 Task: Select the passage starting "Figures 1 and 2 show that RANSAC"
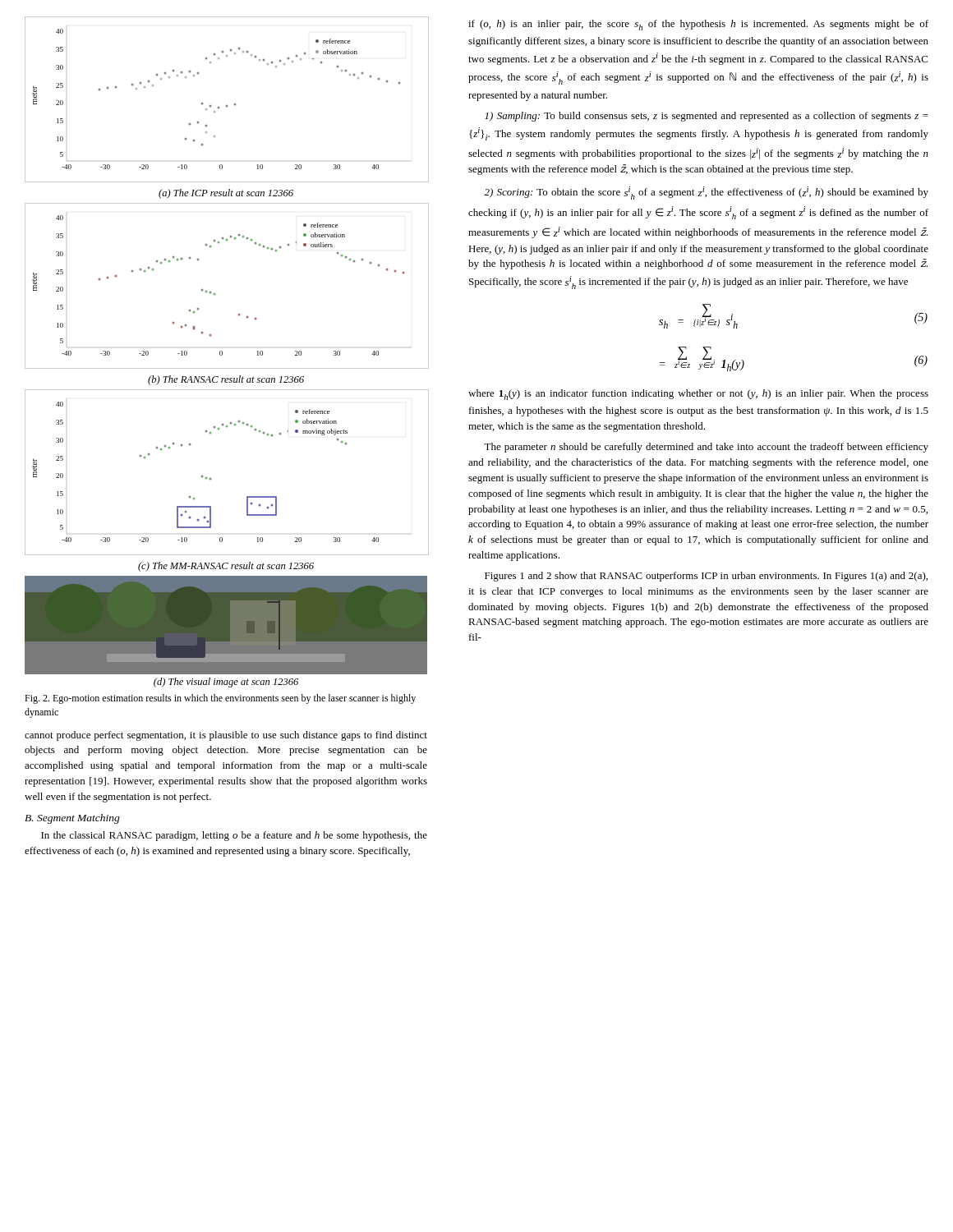698,606
